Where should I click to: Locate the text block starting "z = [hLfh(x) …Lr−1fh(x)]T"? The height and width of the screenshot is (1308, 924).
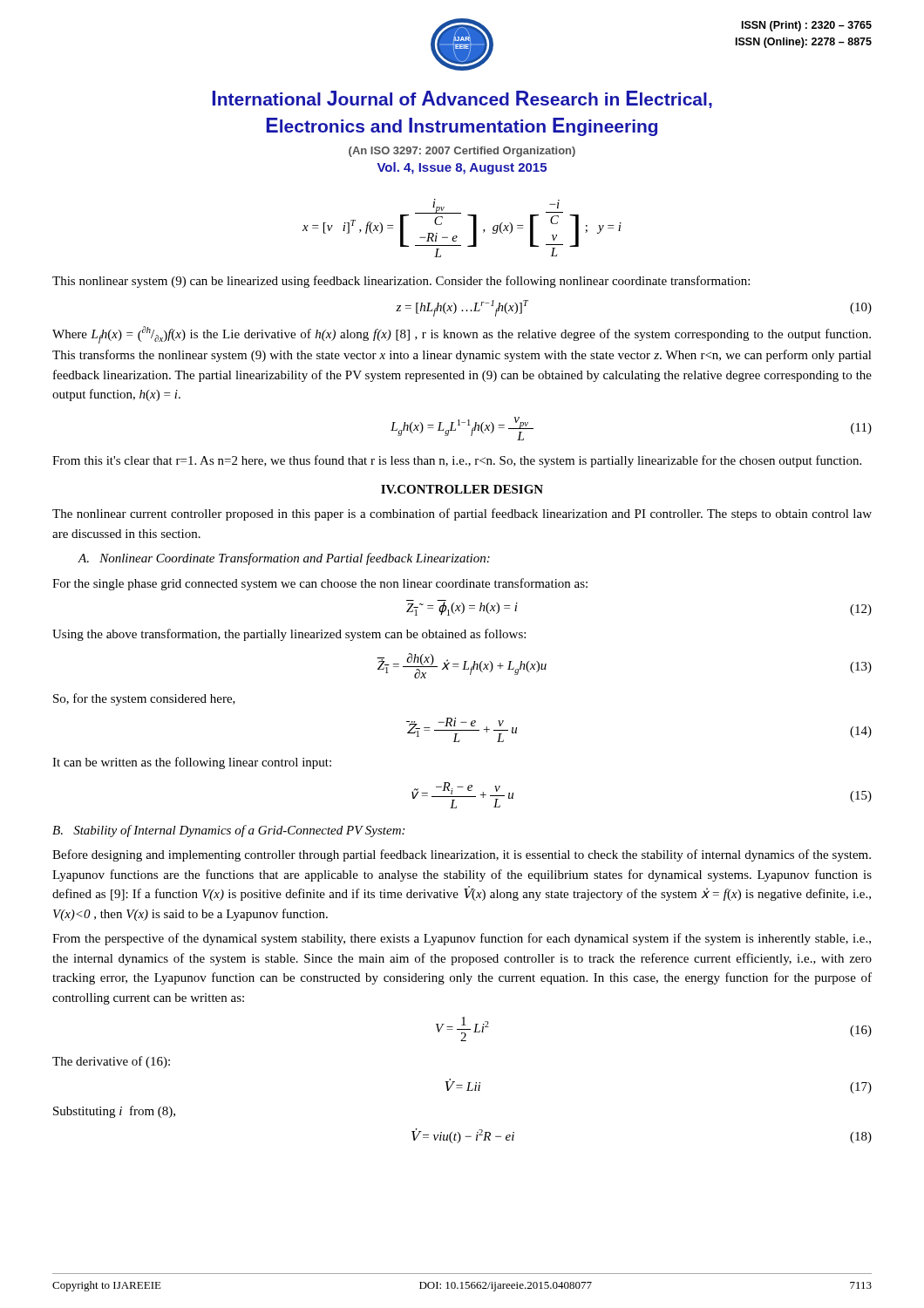(x=455, y=308)
